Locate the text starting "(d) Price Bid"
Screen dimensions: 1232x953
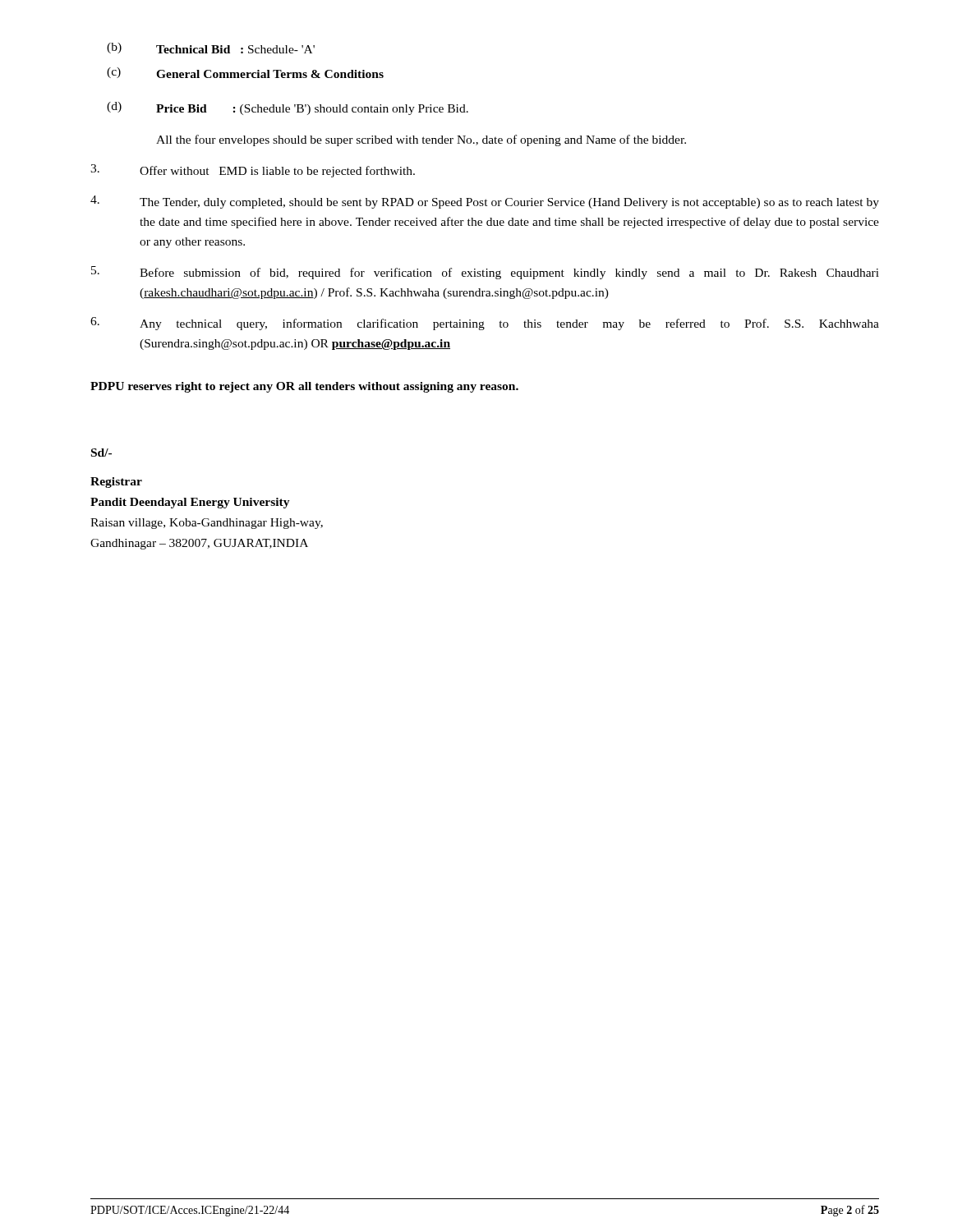click(x=288, y=108)
